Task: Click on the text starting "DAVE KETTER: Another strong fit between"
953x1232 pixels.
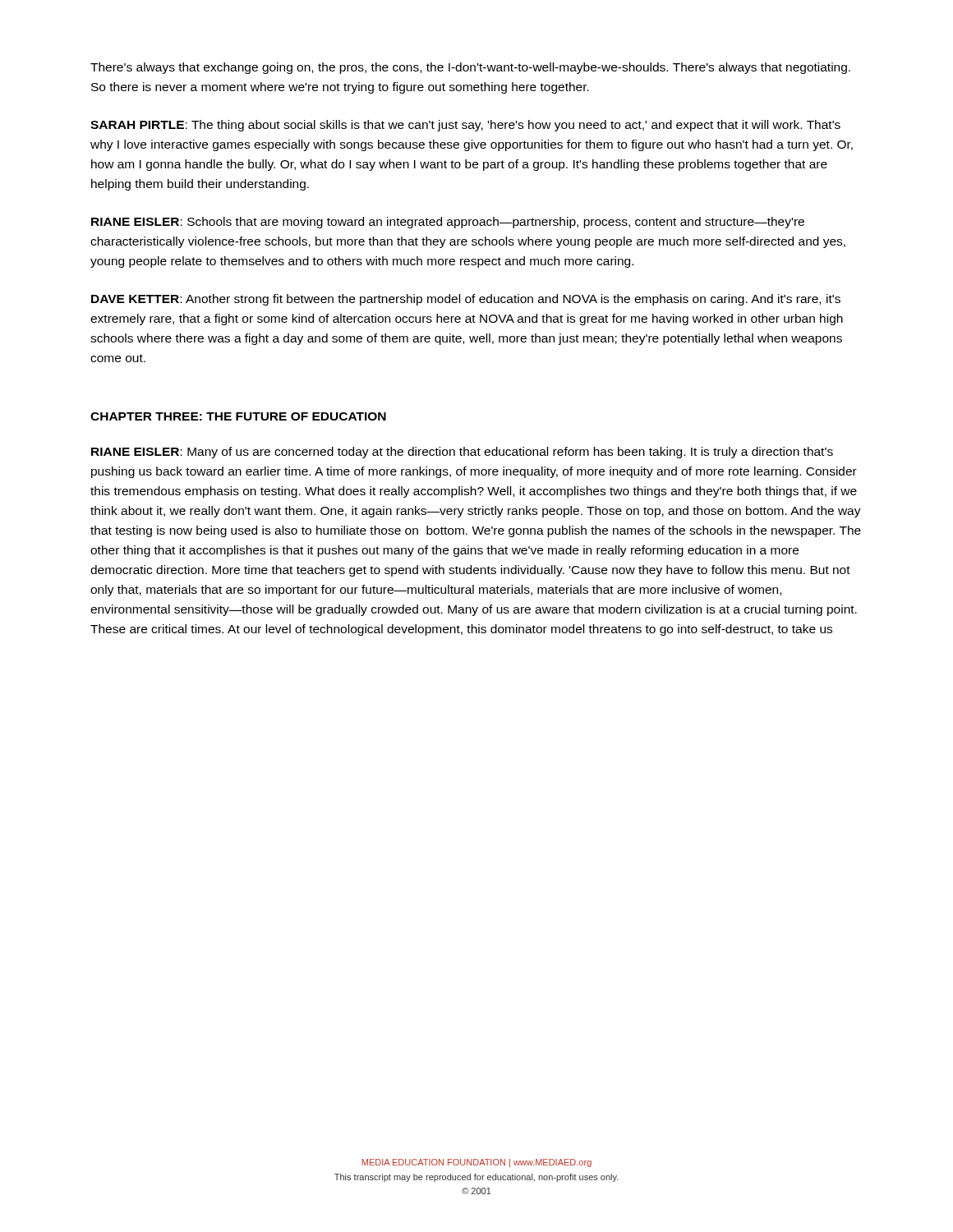Action: 467,328
